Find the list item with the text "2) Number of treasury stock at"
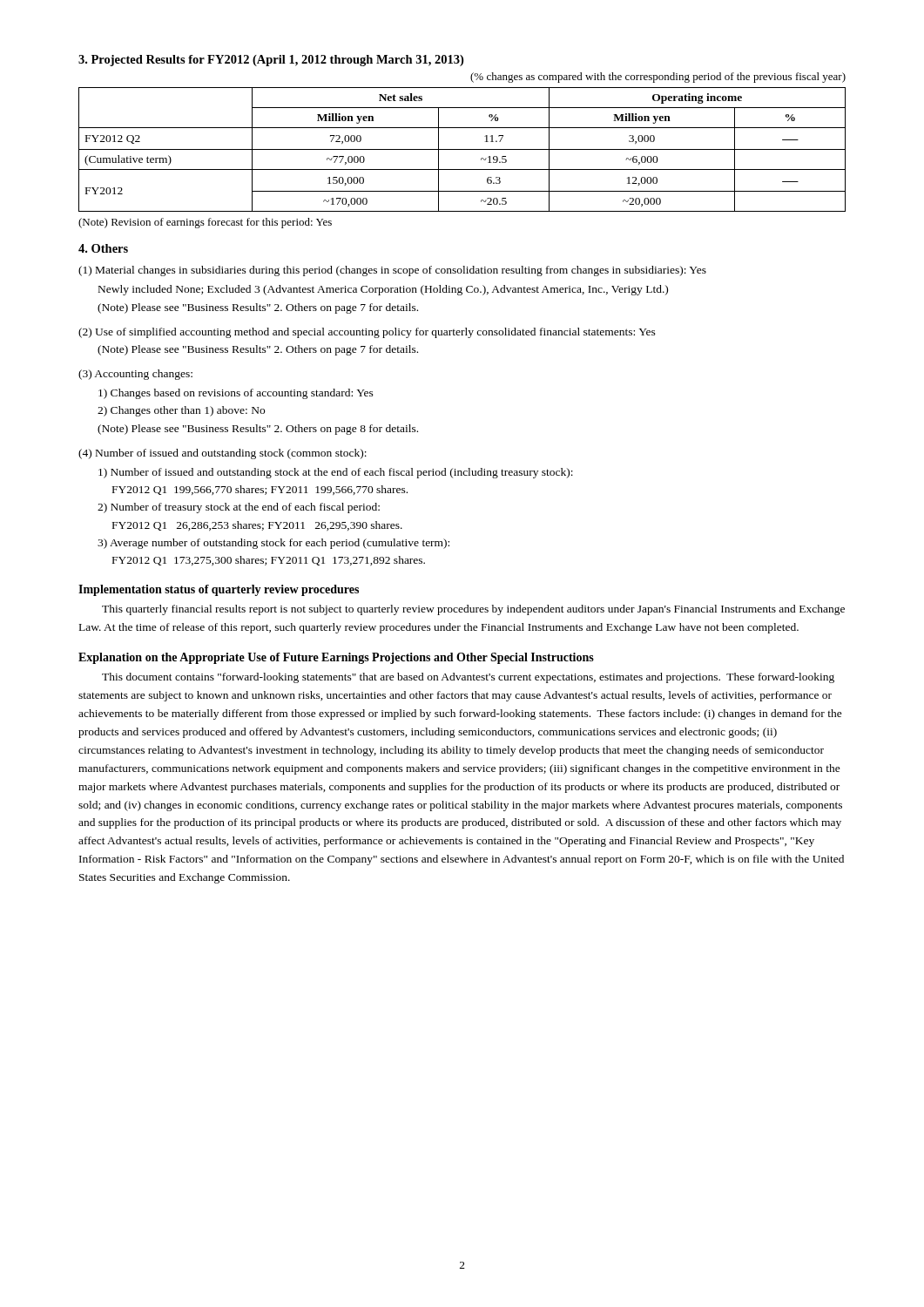 click(239, 507)
